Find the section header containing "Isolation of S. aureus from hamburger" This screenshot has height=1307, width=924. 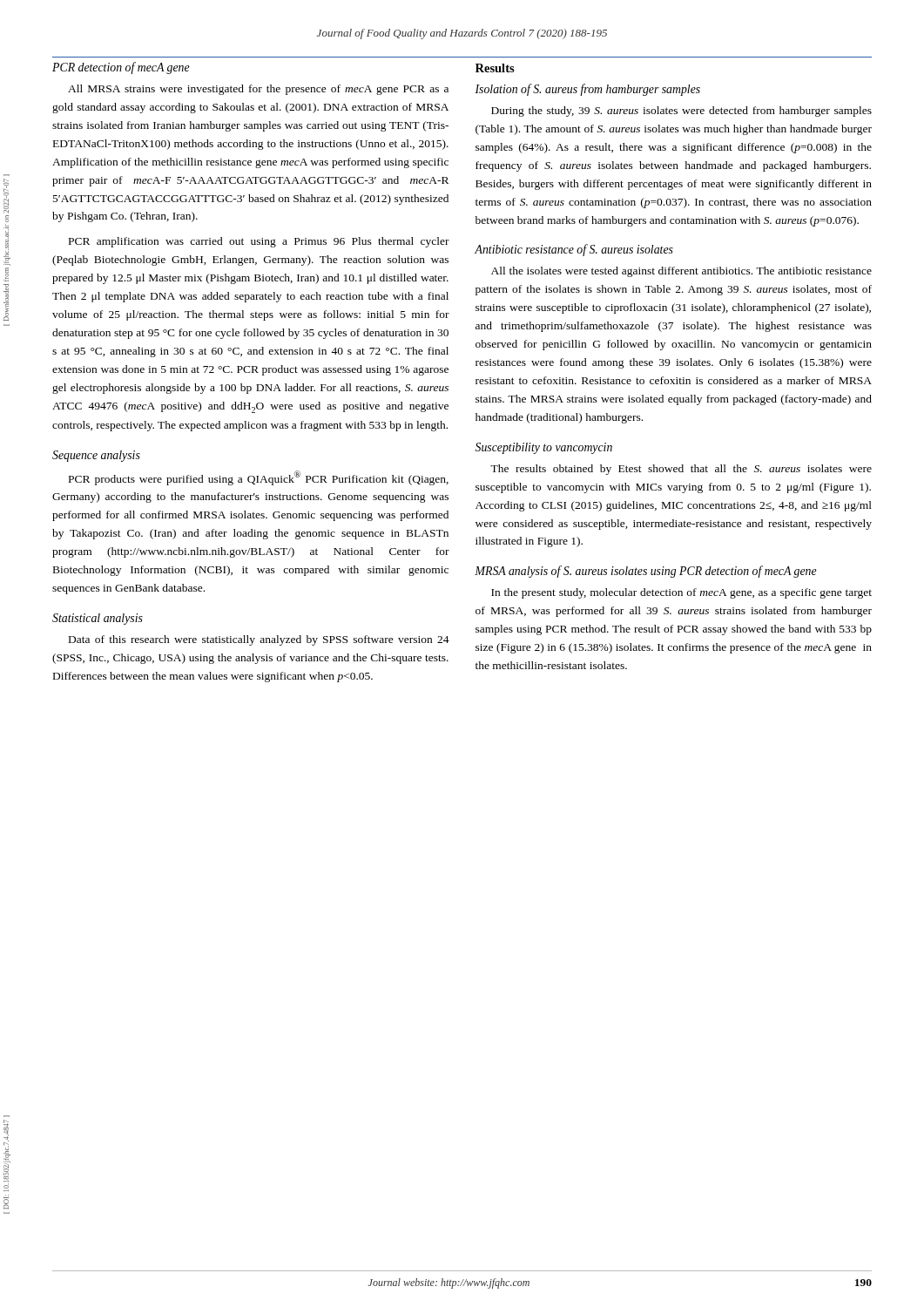point(588,89)
